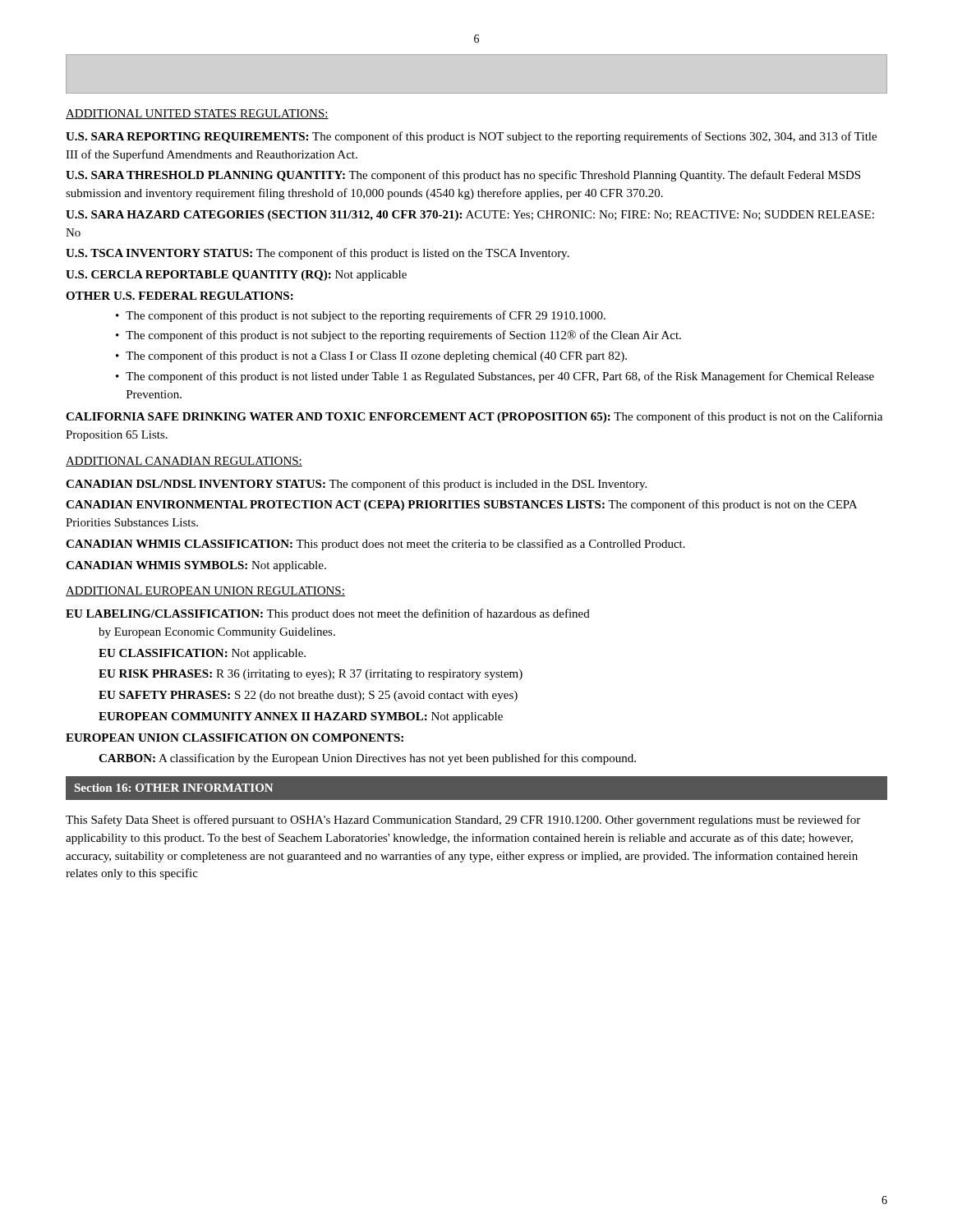Click the passage that begins "U.S. SARA REPORTING REQUIREMENTS:"
The image size is (953, 1232).
471,145
